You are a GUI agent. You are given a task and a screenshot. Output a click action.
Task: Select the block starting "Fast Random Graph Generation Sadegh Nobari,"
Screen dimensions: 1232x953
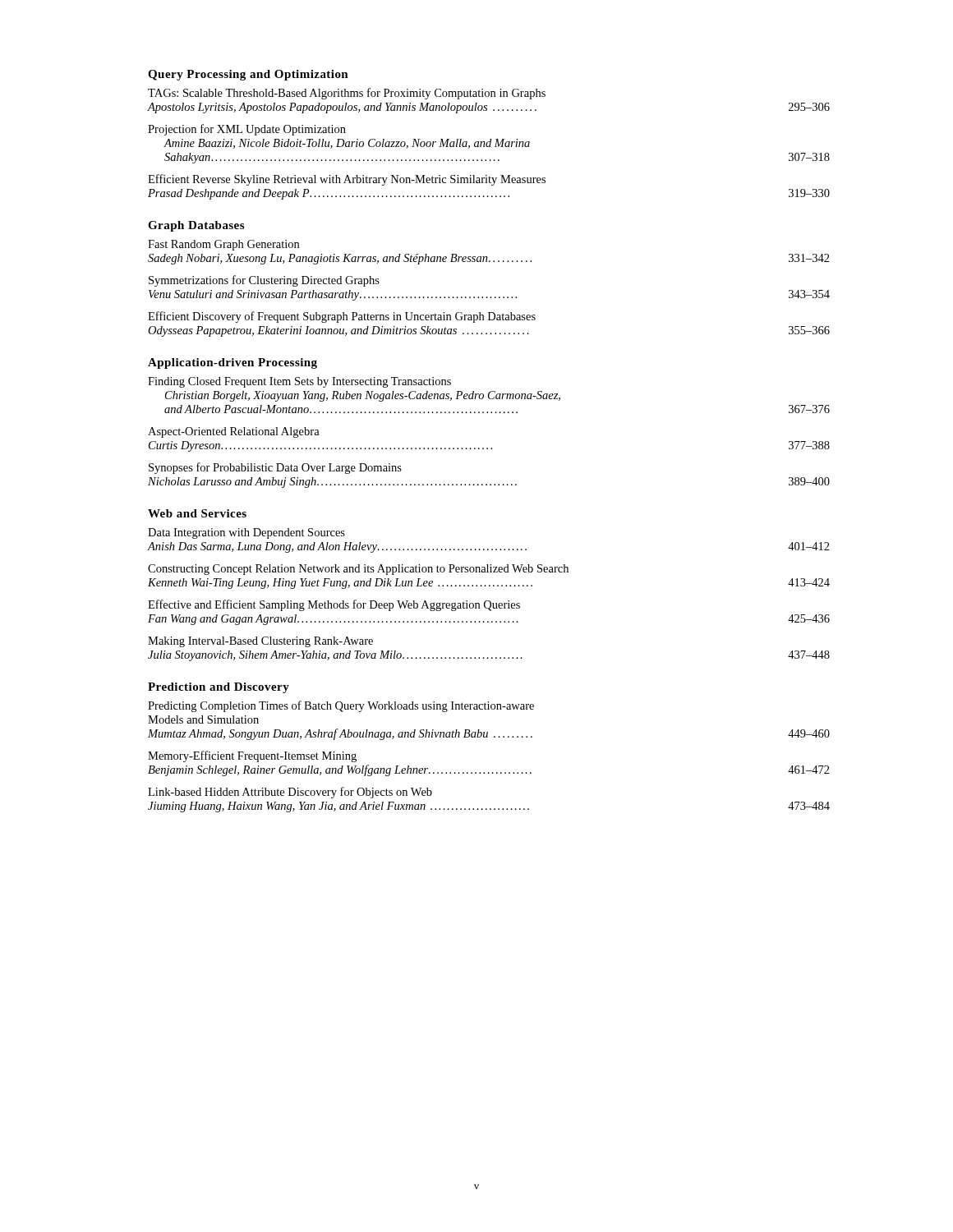[489, 251]
